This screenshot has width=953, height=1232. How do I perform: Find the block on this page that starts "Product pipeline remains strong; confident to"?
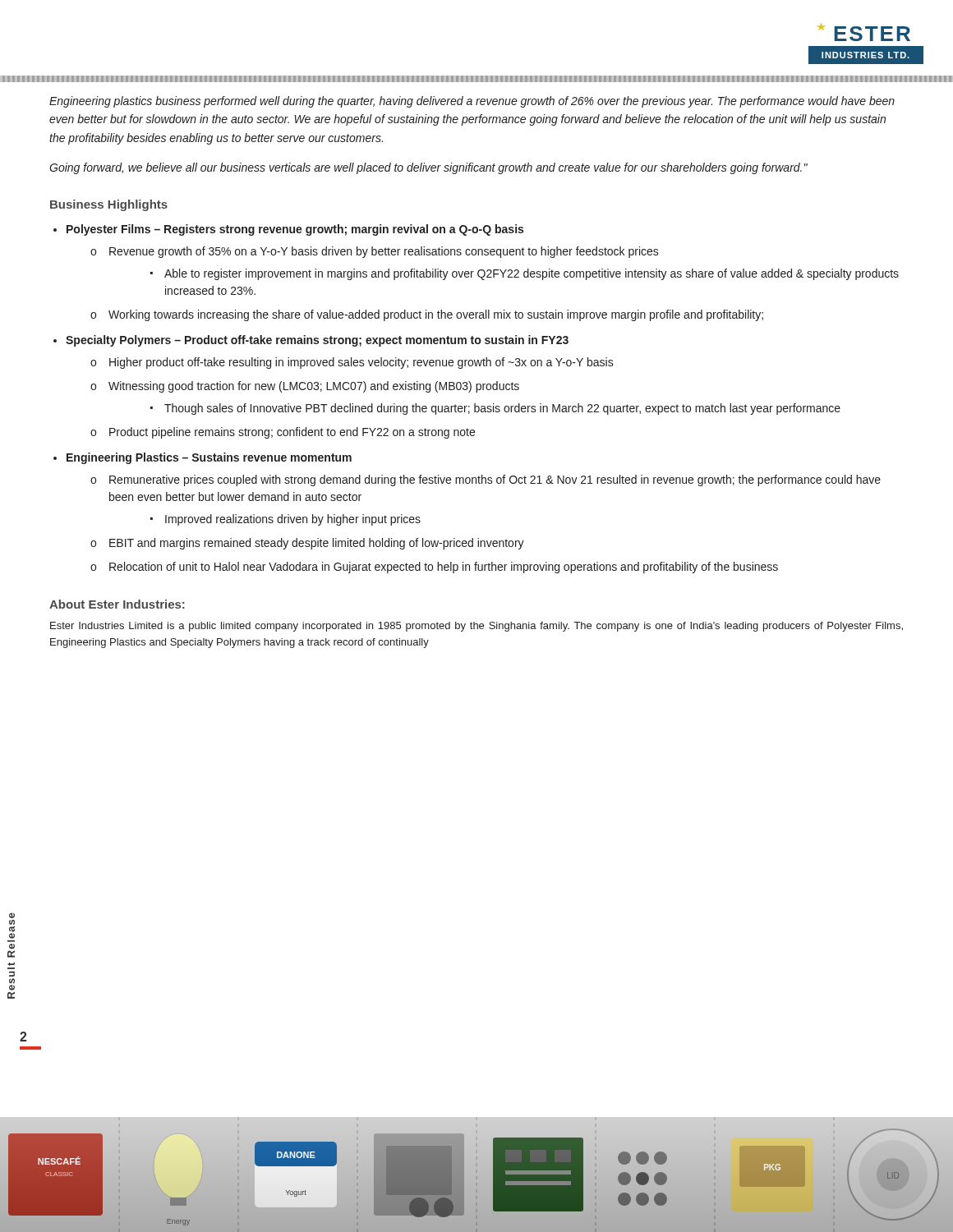(292, 432)
